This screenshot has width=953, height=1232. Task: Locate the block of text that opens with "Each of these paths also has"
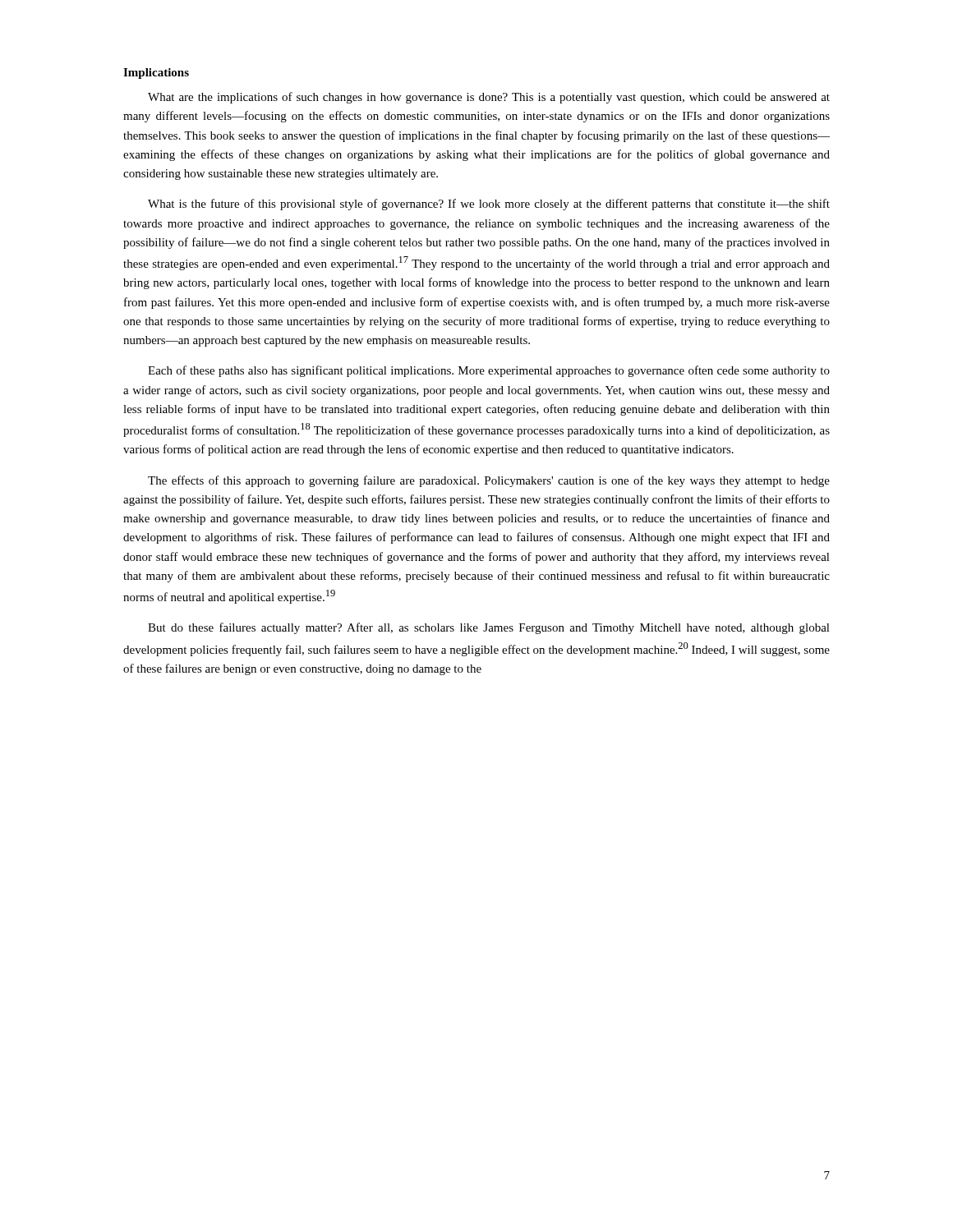coord(476,410)
